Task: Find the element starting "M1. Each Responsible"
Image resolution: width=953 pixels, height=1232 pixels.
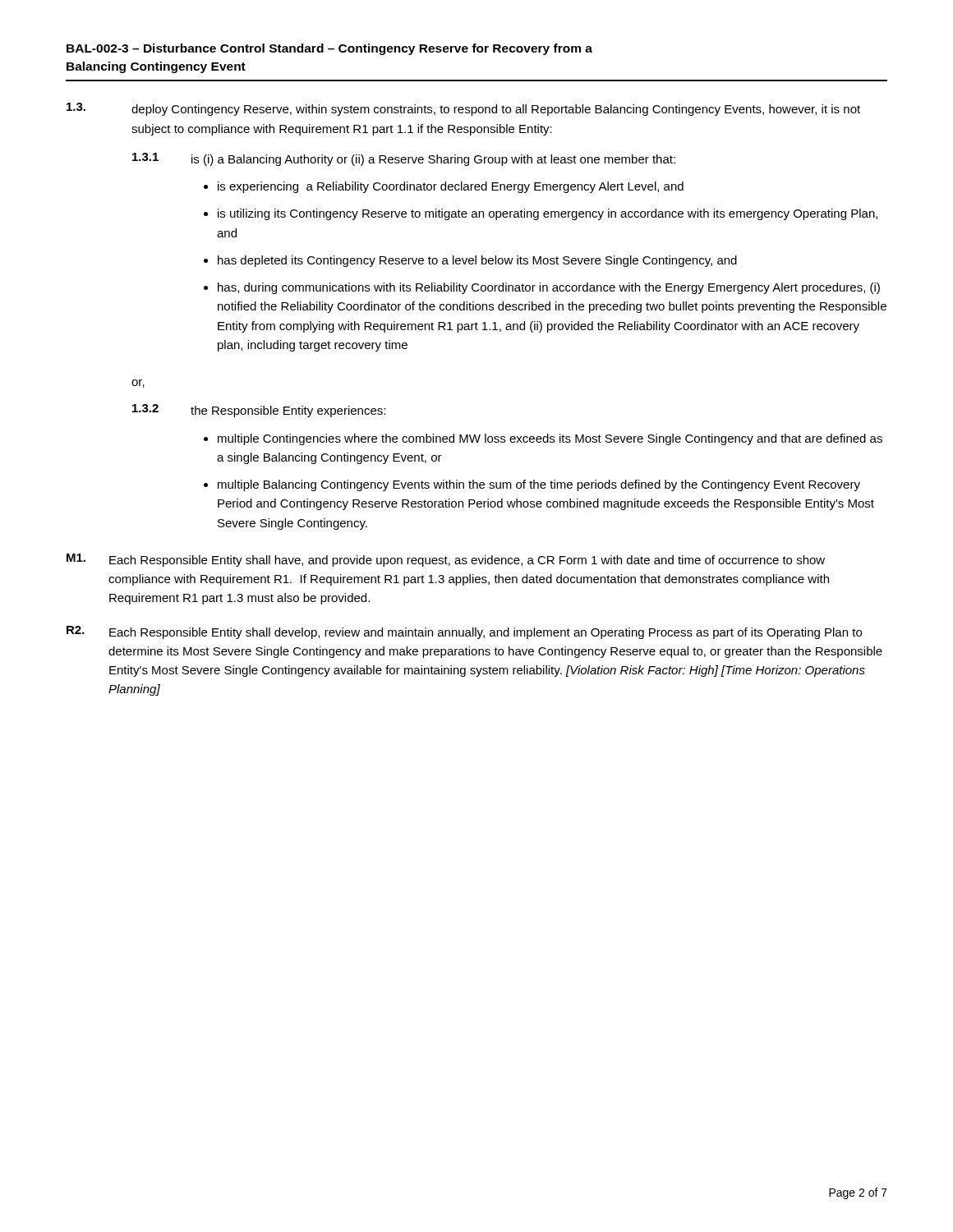Action: [476, 579]
